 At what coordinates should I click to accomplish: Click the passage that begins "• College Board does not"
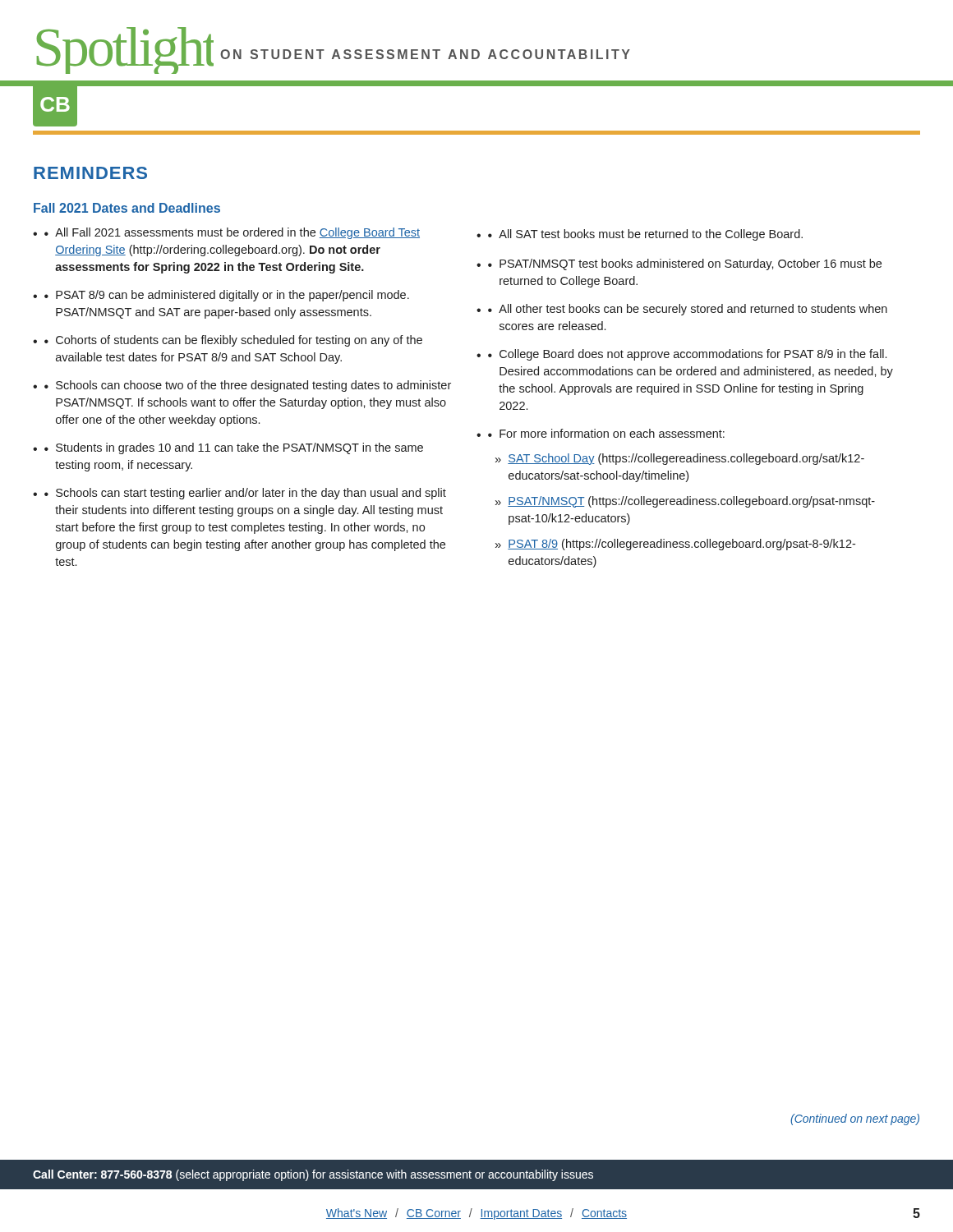(692, 381)
